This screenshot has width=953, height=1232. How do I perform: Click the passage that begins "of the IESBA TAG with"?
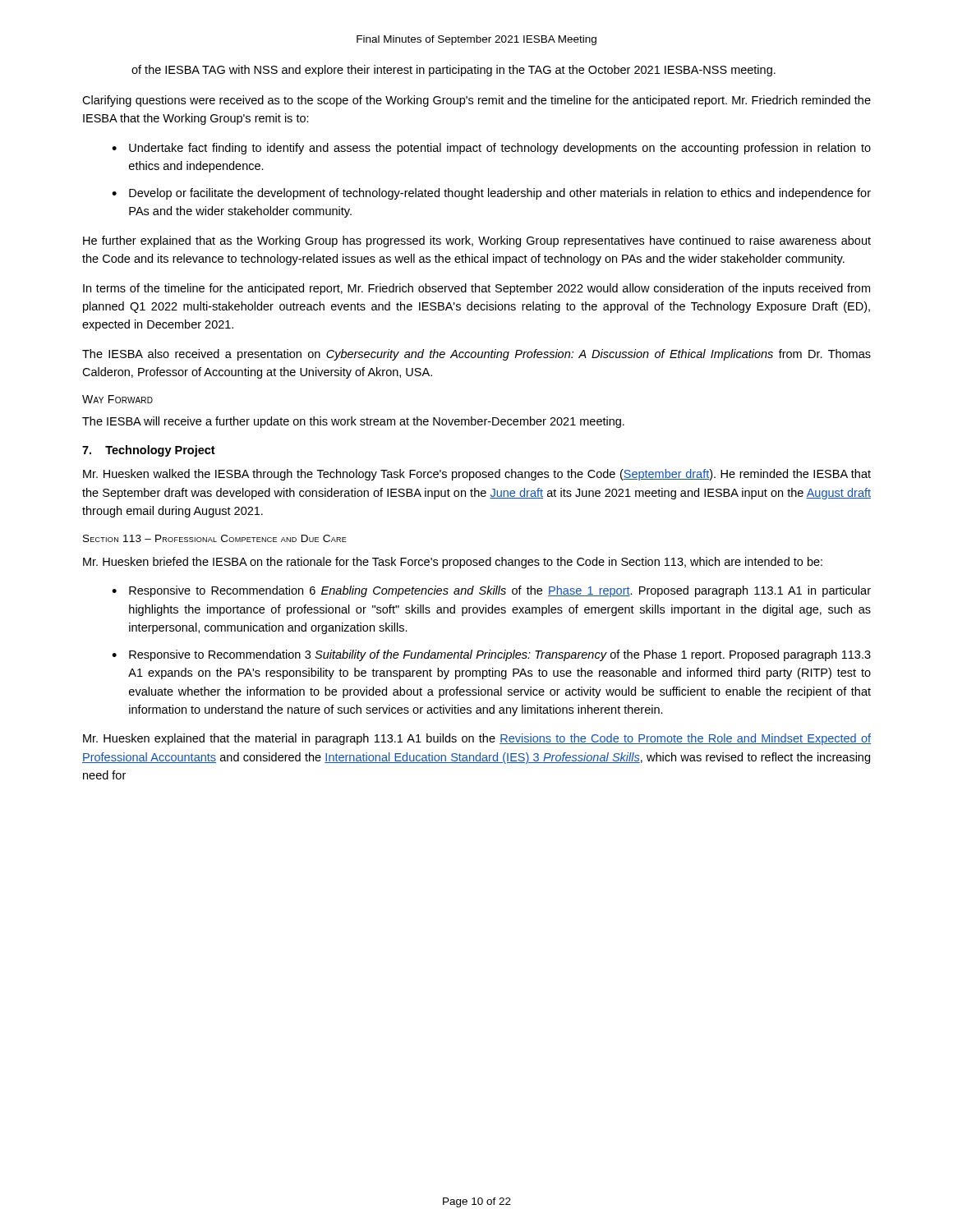[x=454, y=70]
